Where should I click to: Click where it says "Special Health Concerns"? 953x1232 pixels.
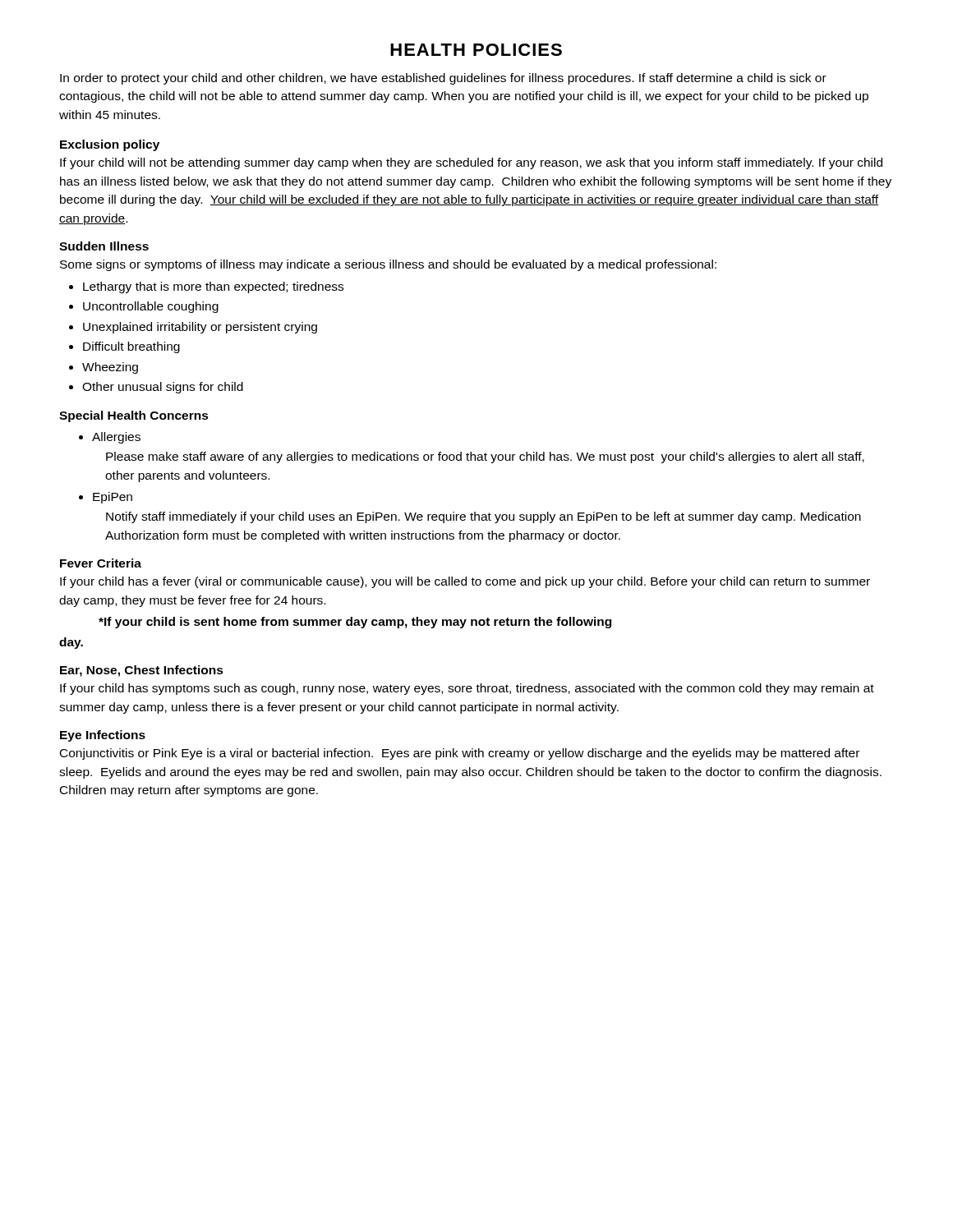click(x=134, y=415)
